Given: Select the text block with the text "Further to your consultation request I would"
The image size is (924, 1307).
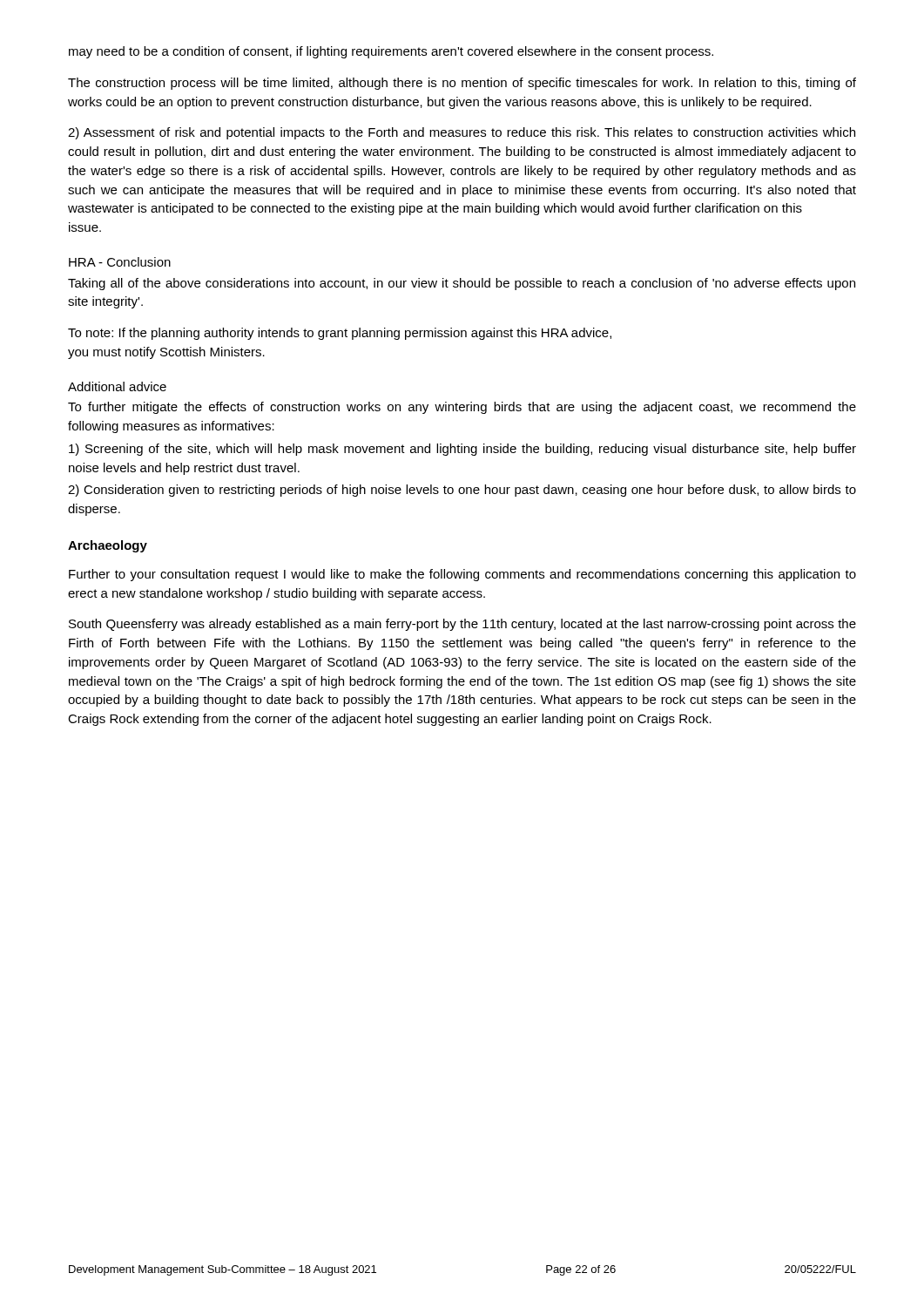Looking at the screenshot, I should click(x=462, y=583).
